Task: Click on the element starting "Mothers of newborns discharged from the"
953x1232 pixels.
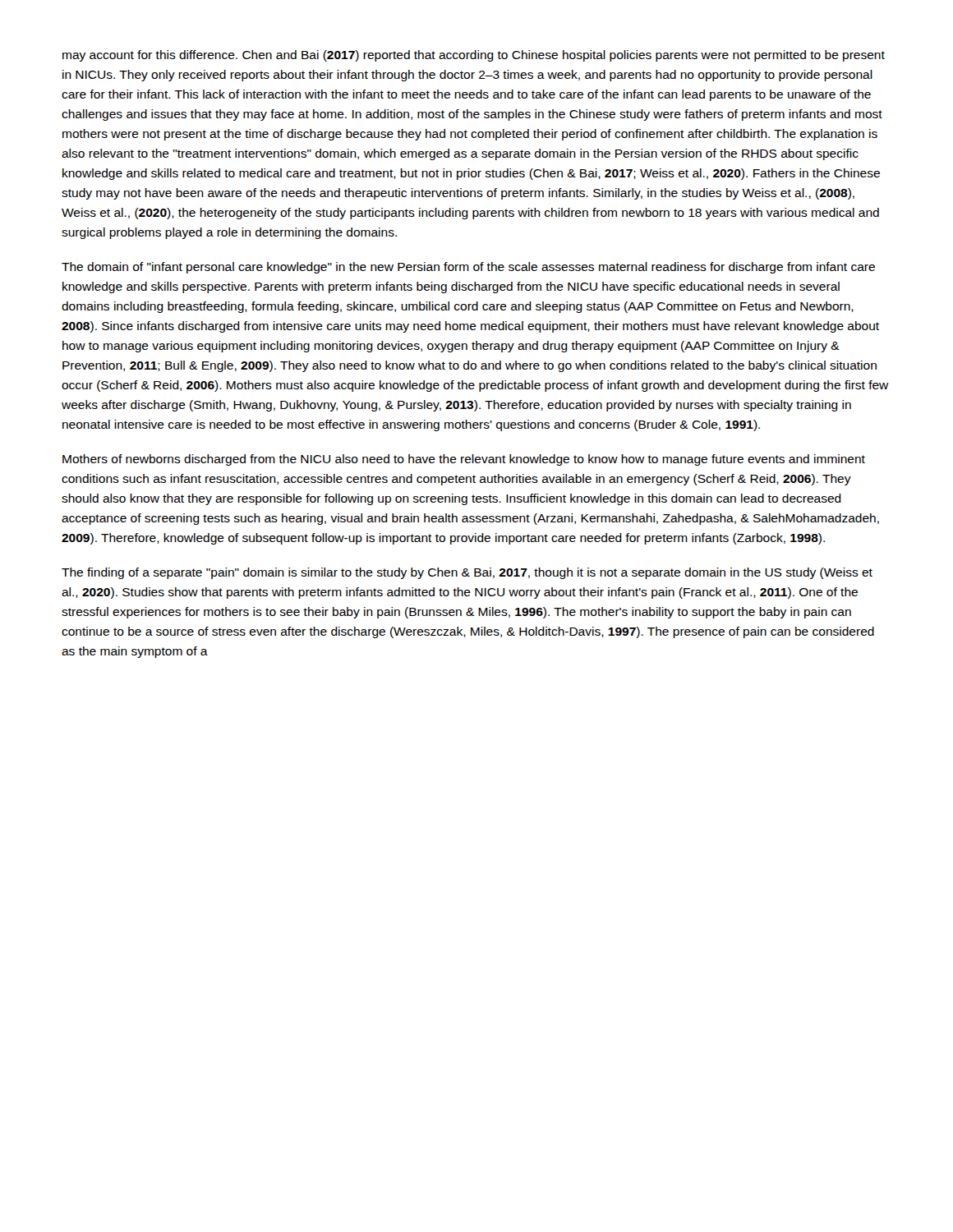Action: click(471, 498)
